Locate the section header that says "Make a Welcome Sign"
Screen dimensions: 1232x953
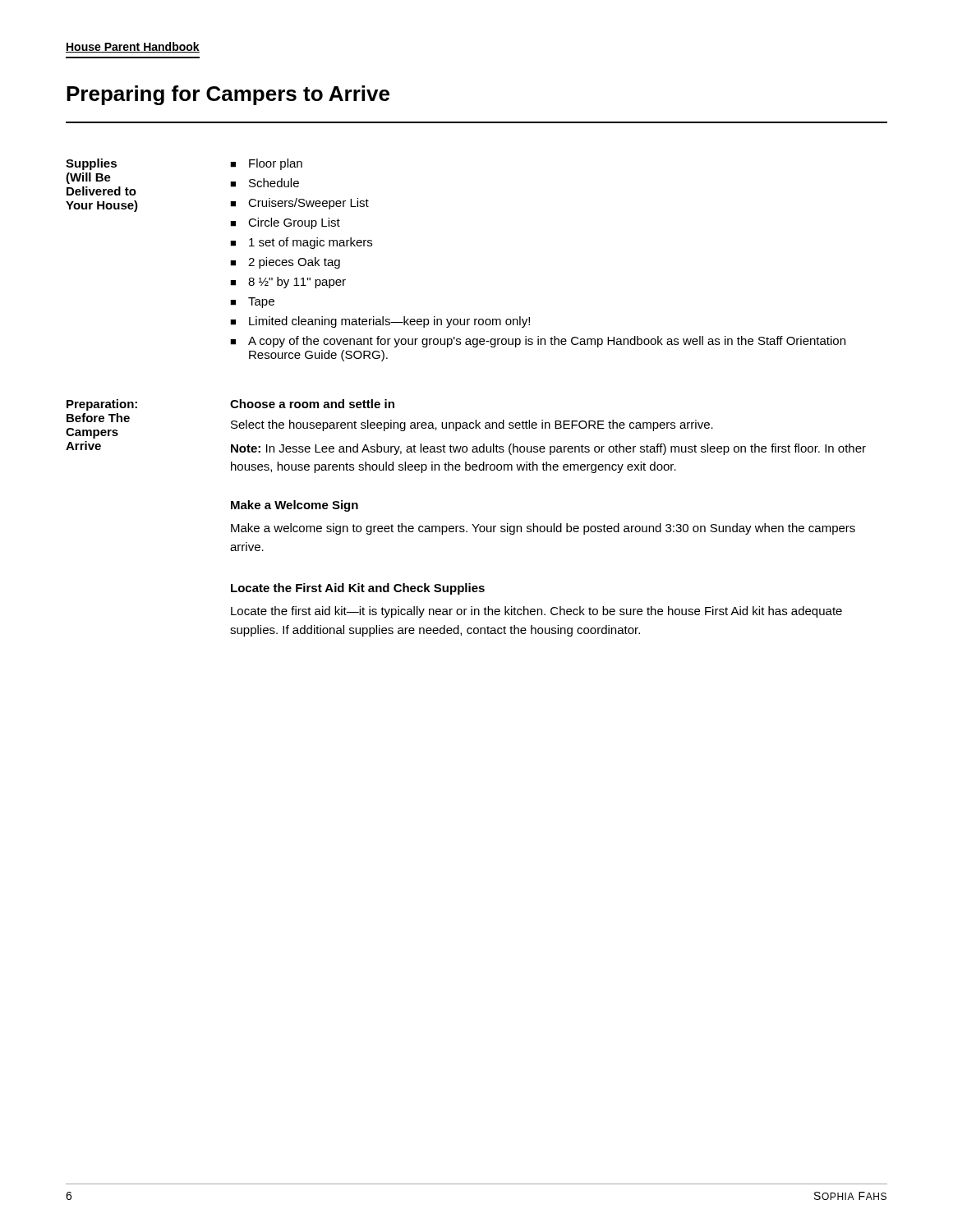point(294,504)
